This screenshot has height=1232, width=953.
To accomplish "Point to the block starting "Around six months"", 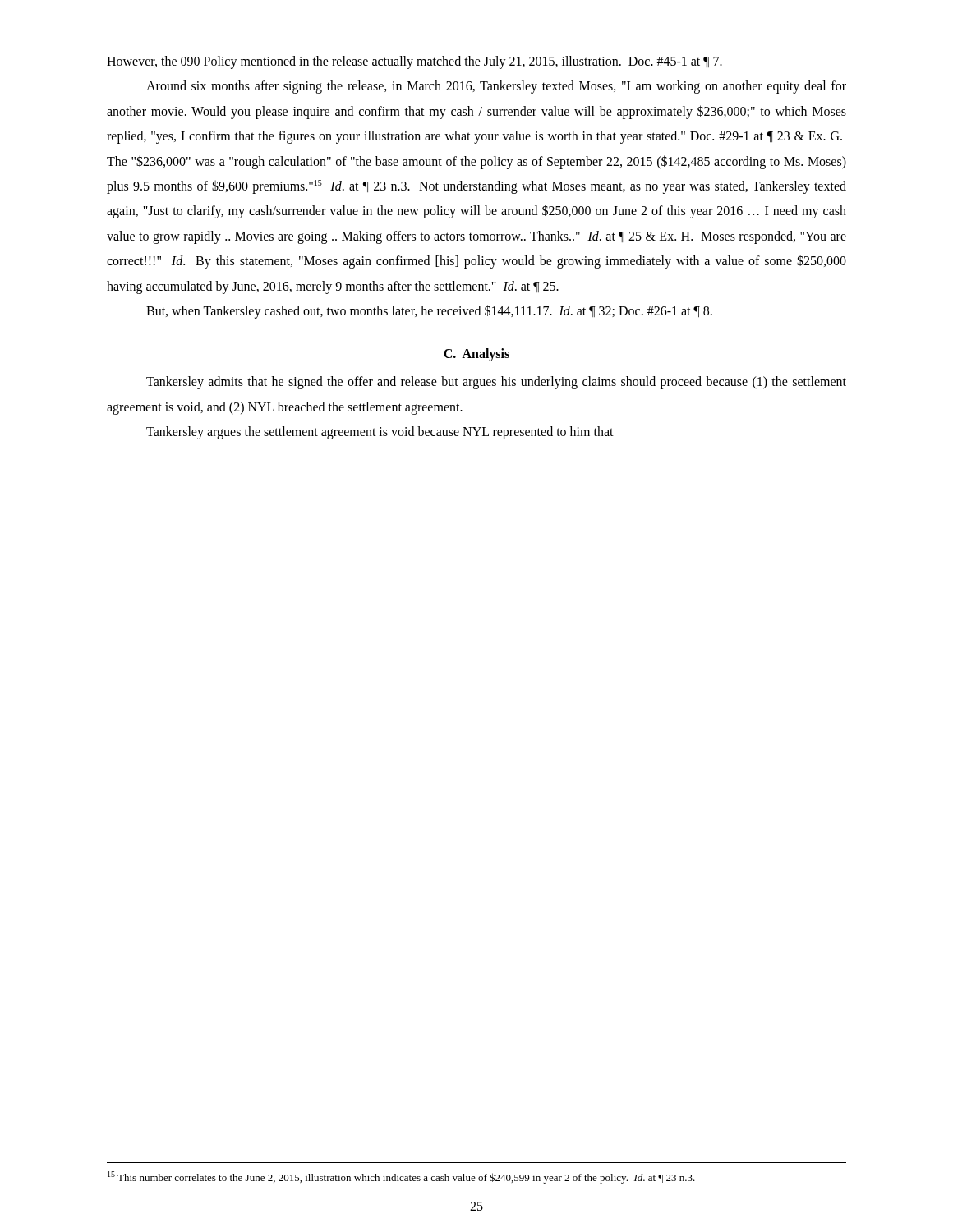I will [x=476, y=187].
